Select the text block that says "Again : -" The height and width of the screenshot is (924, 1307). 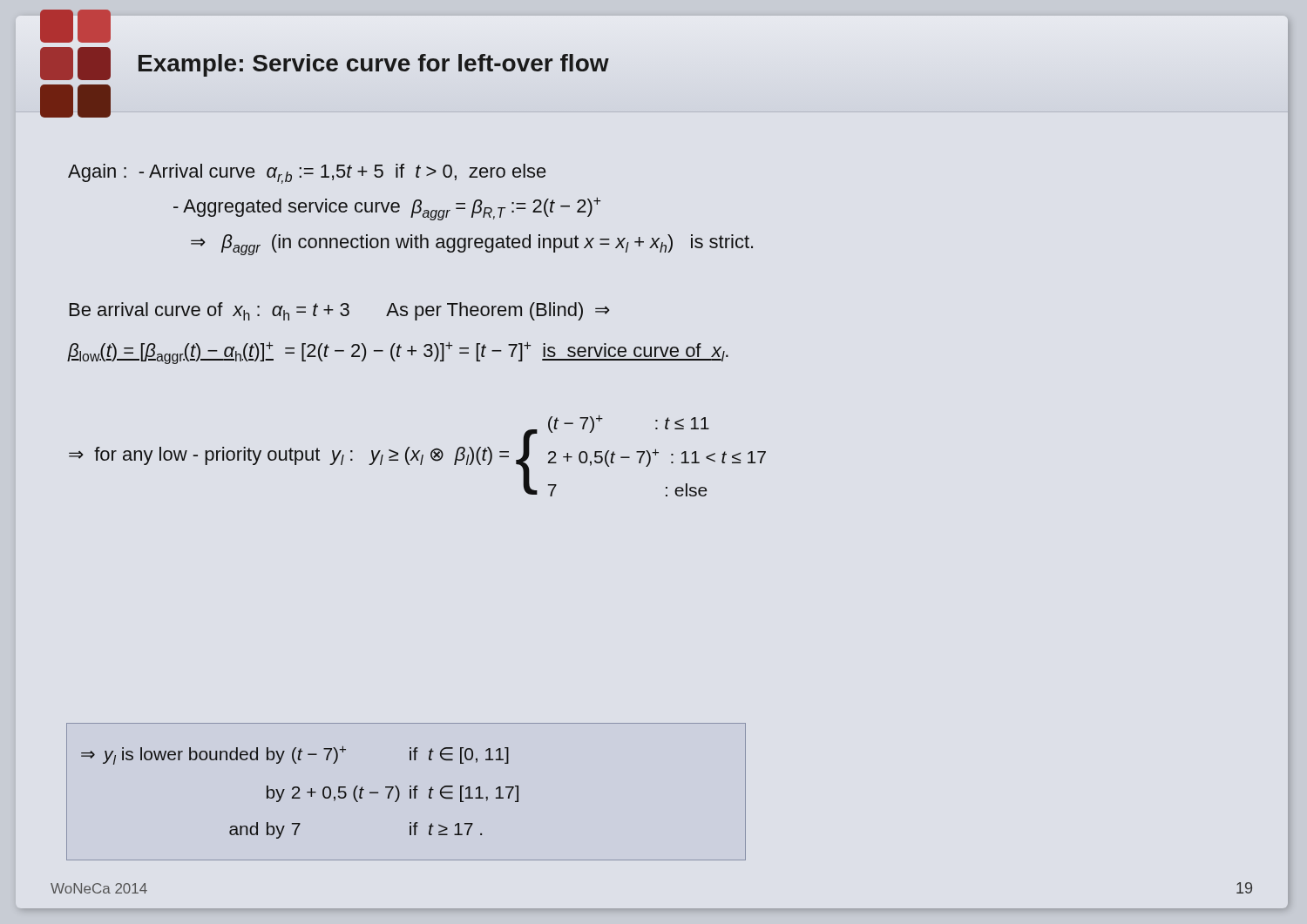(x=307, y=174)
